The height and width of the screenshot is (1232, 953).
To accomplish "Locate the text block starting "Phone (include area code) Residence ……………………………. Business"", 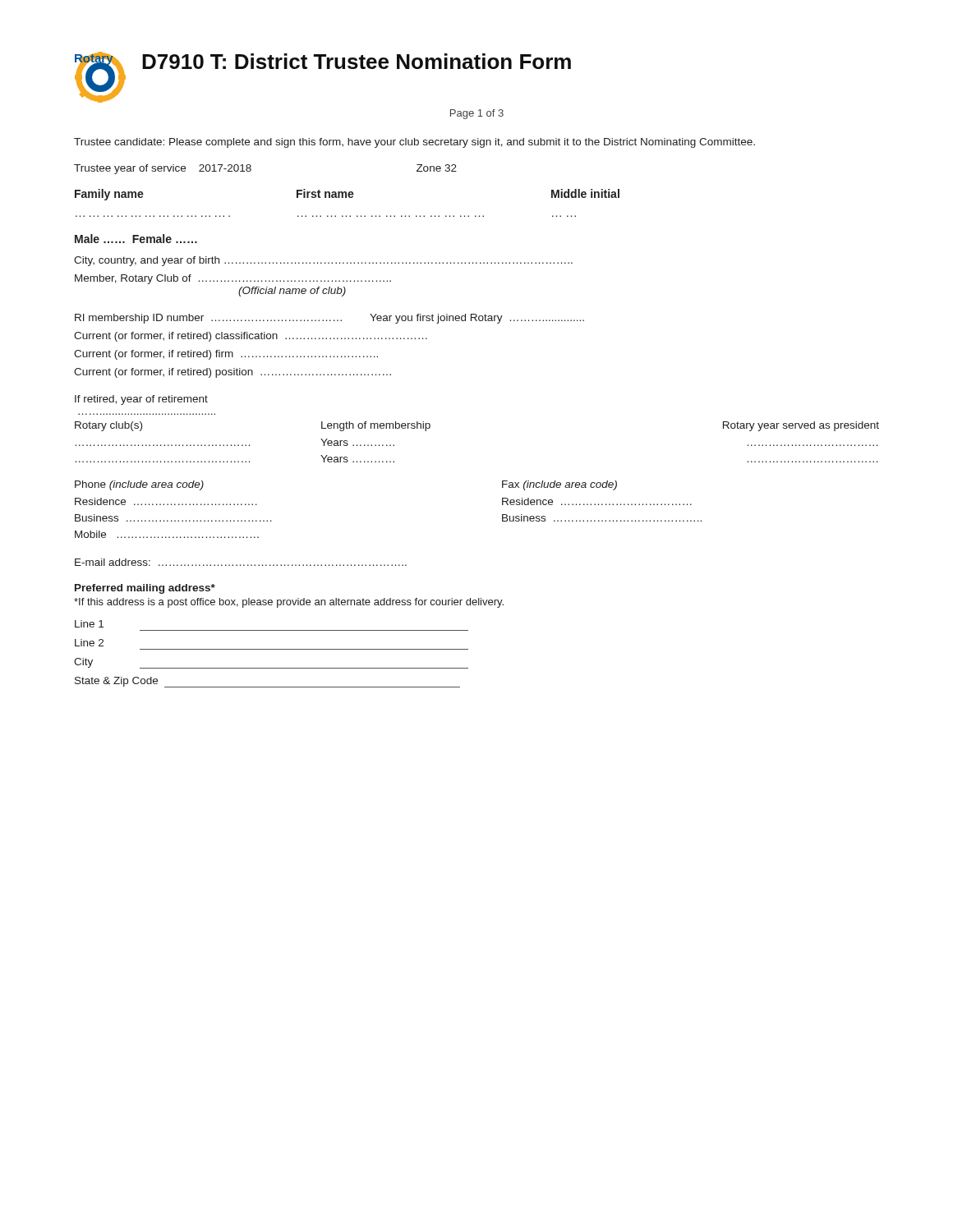I will click(137, 485).
